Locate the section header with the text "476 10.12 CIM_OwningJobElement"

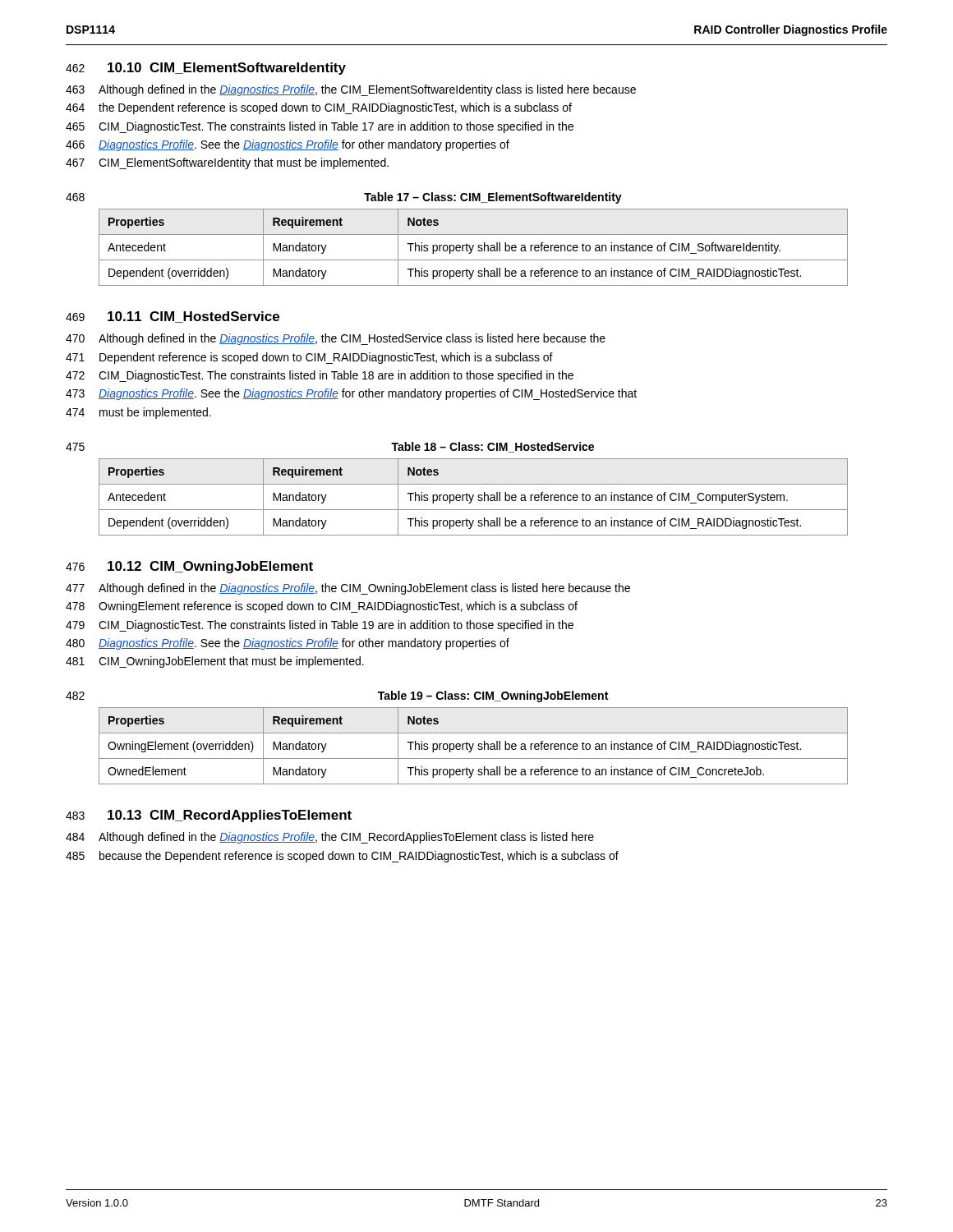coord(190,567)
